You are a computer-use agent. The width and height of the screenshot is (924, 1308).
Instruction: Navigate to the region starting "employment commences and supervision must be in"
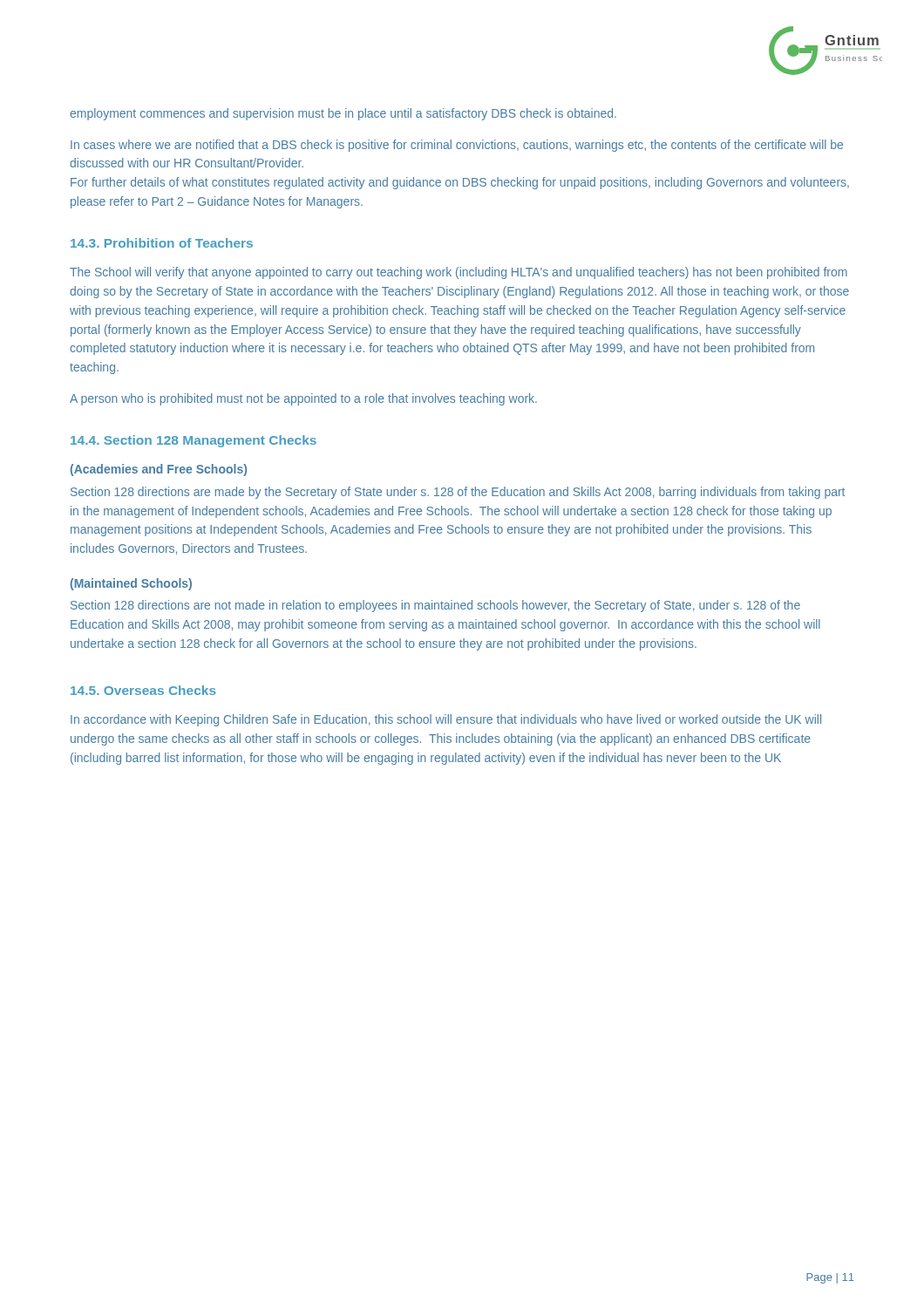pos(343,113)
